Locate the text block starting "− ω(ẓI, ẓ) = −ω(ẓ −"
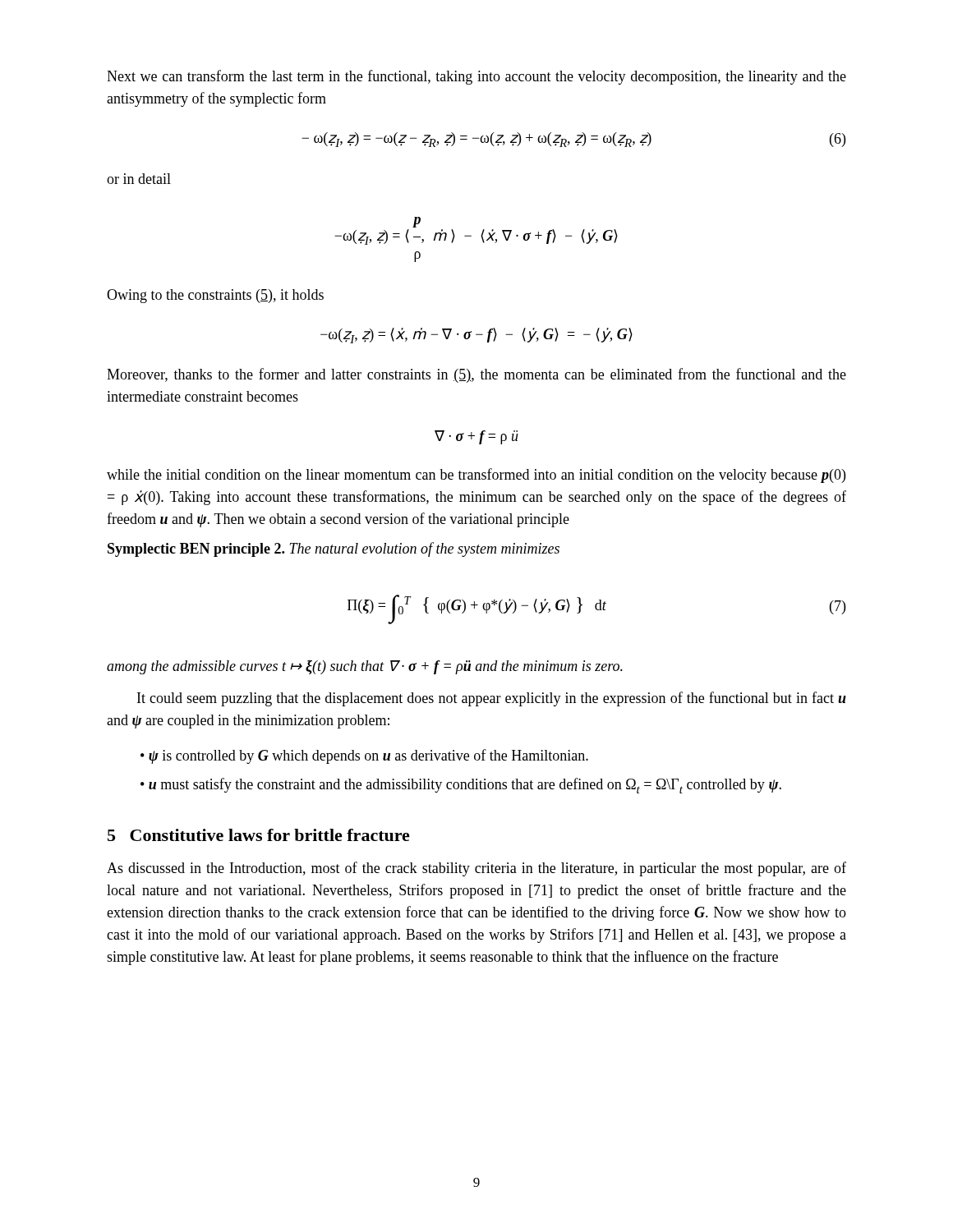This screenshot has height=1232, width=953. click(x=574, y=139)
